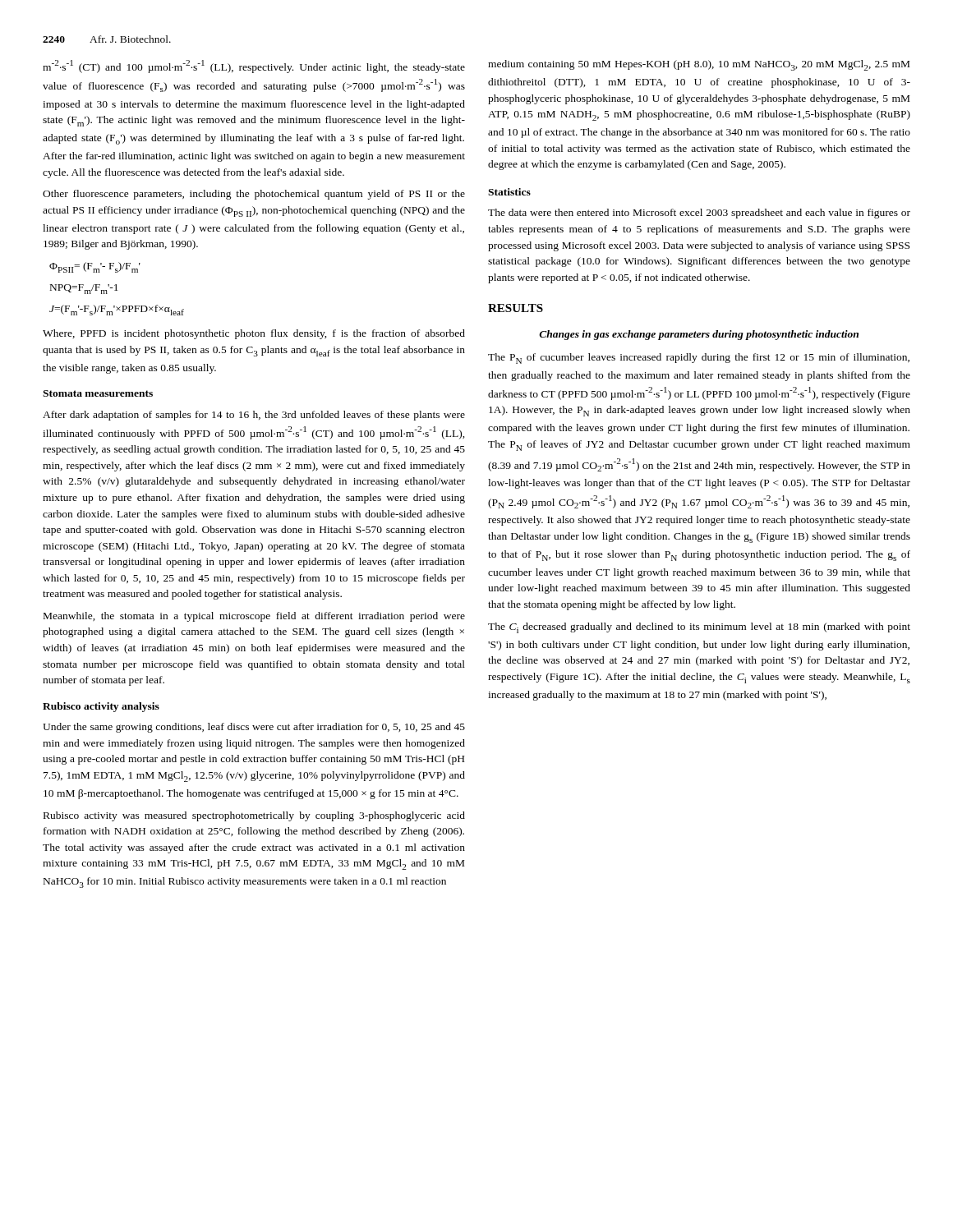Navigate to the element starting "Stomata measurements"

pyautogui.click(x=98, y=393)
